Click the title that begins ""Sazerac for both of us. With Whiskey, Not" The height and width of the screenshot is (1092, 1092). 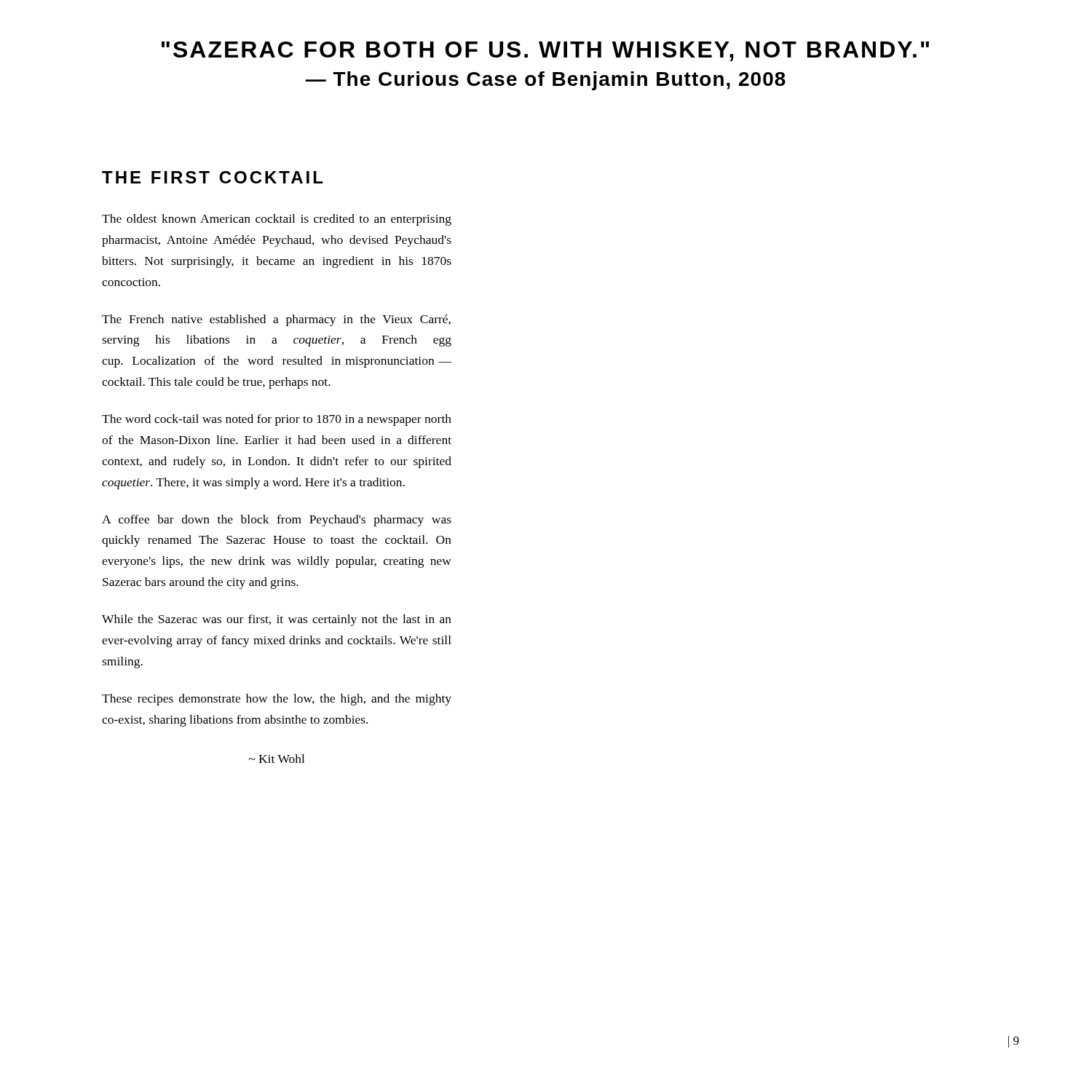pos(546,64)
